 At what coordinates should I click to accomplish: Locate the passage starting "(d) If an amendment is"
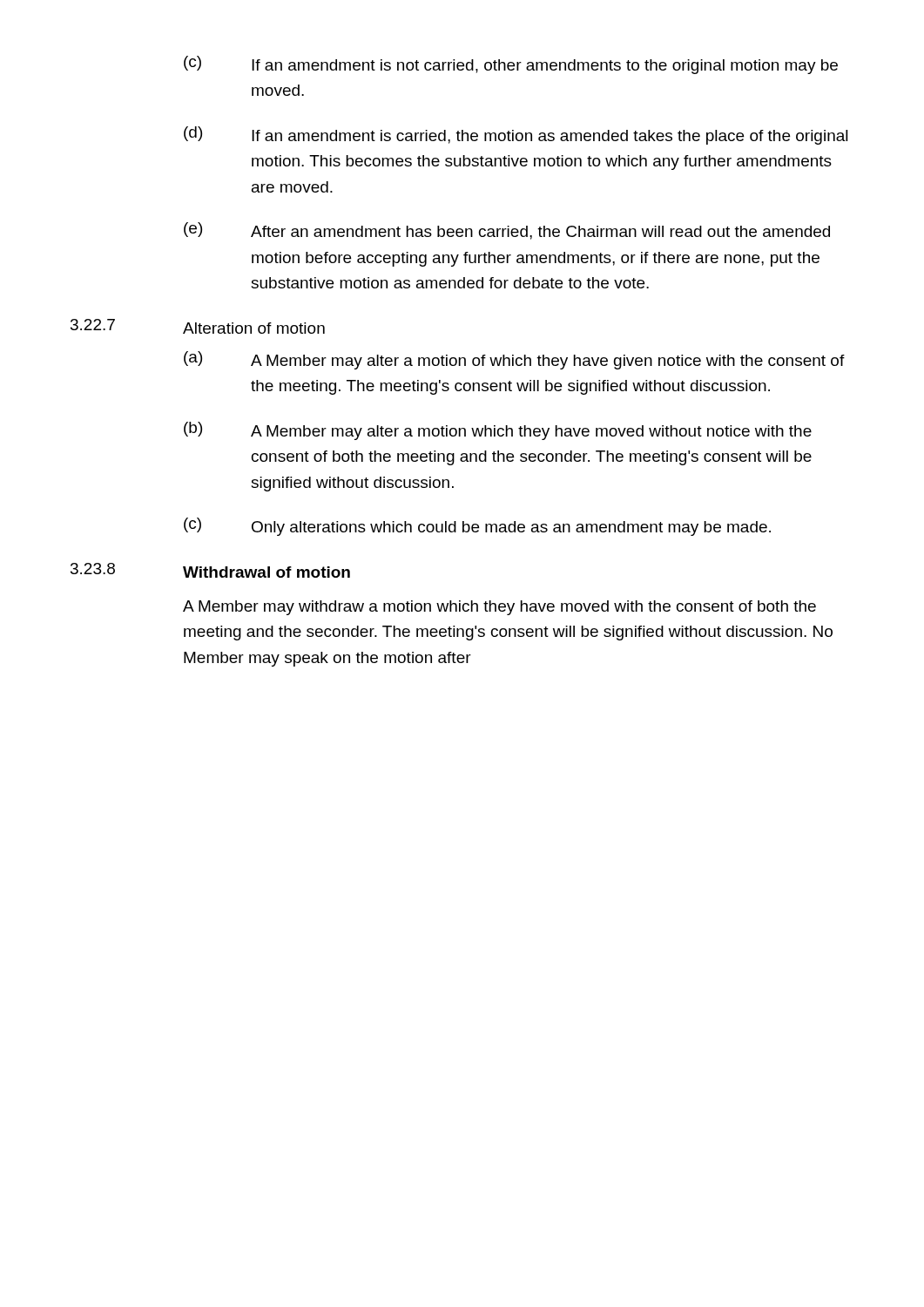click(519, 161)
